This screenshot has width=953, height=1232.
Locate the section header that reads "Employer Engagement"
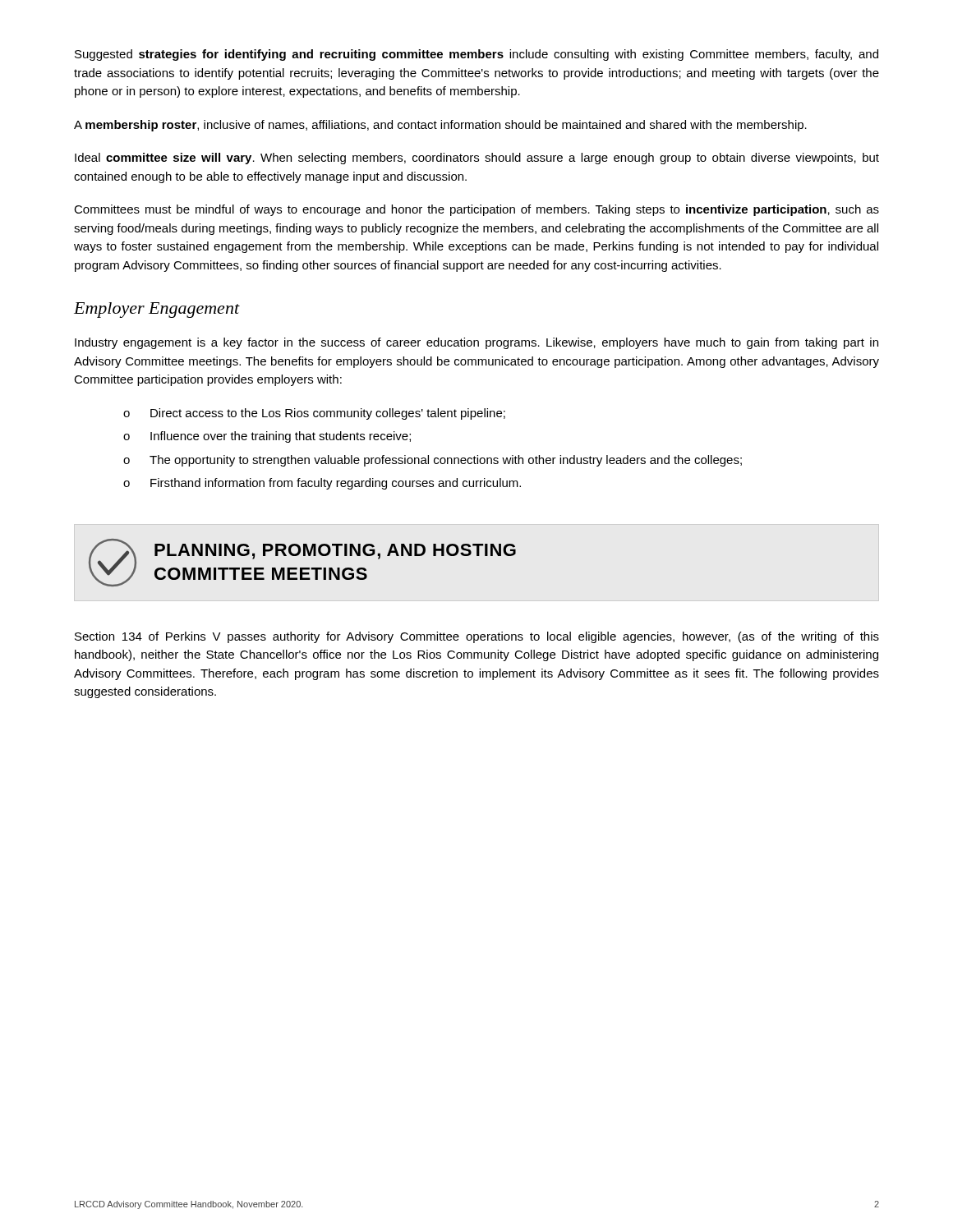157,308
